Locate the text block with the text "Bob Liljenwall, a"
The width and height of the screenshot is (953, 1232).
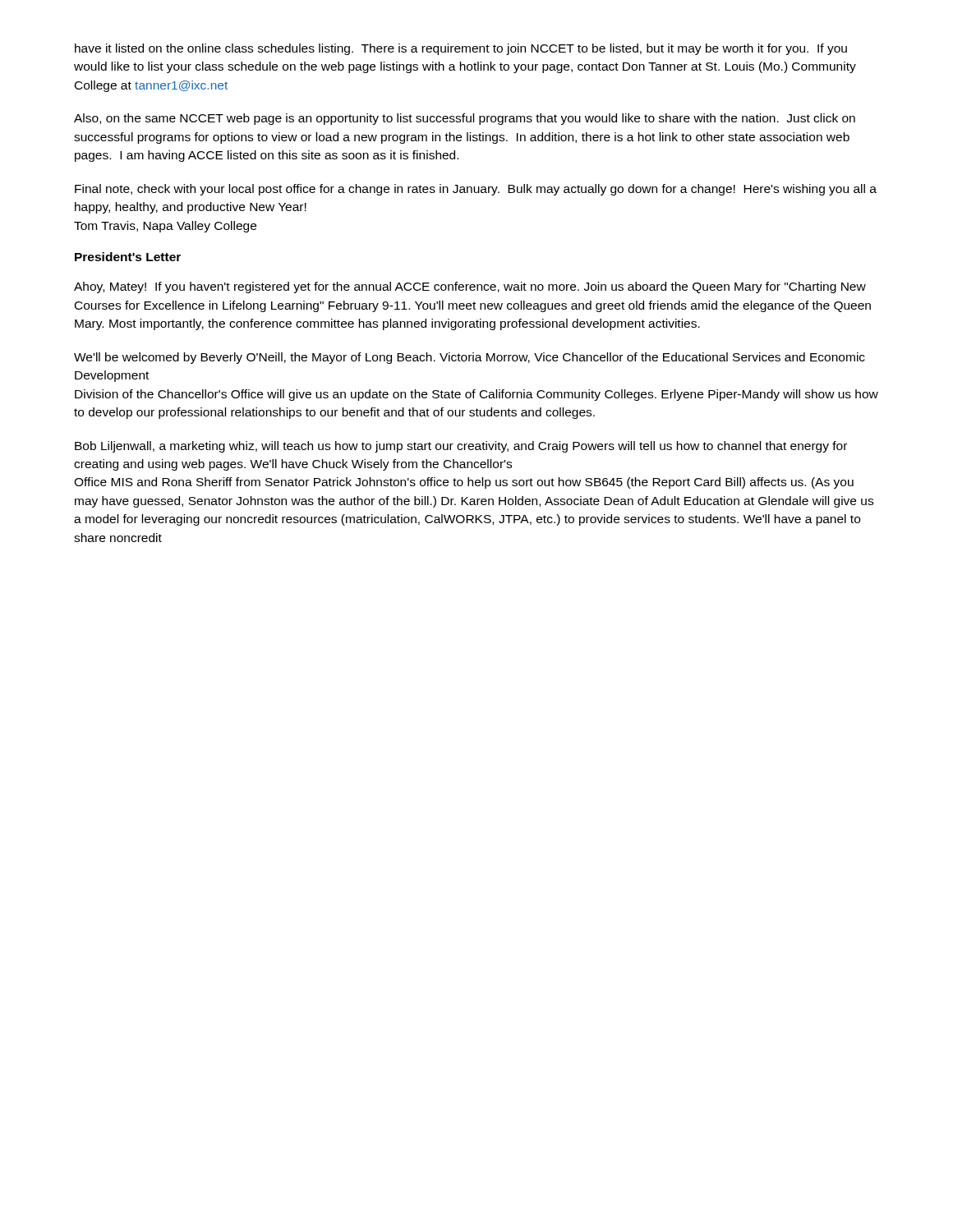click(x=474, y=491)
